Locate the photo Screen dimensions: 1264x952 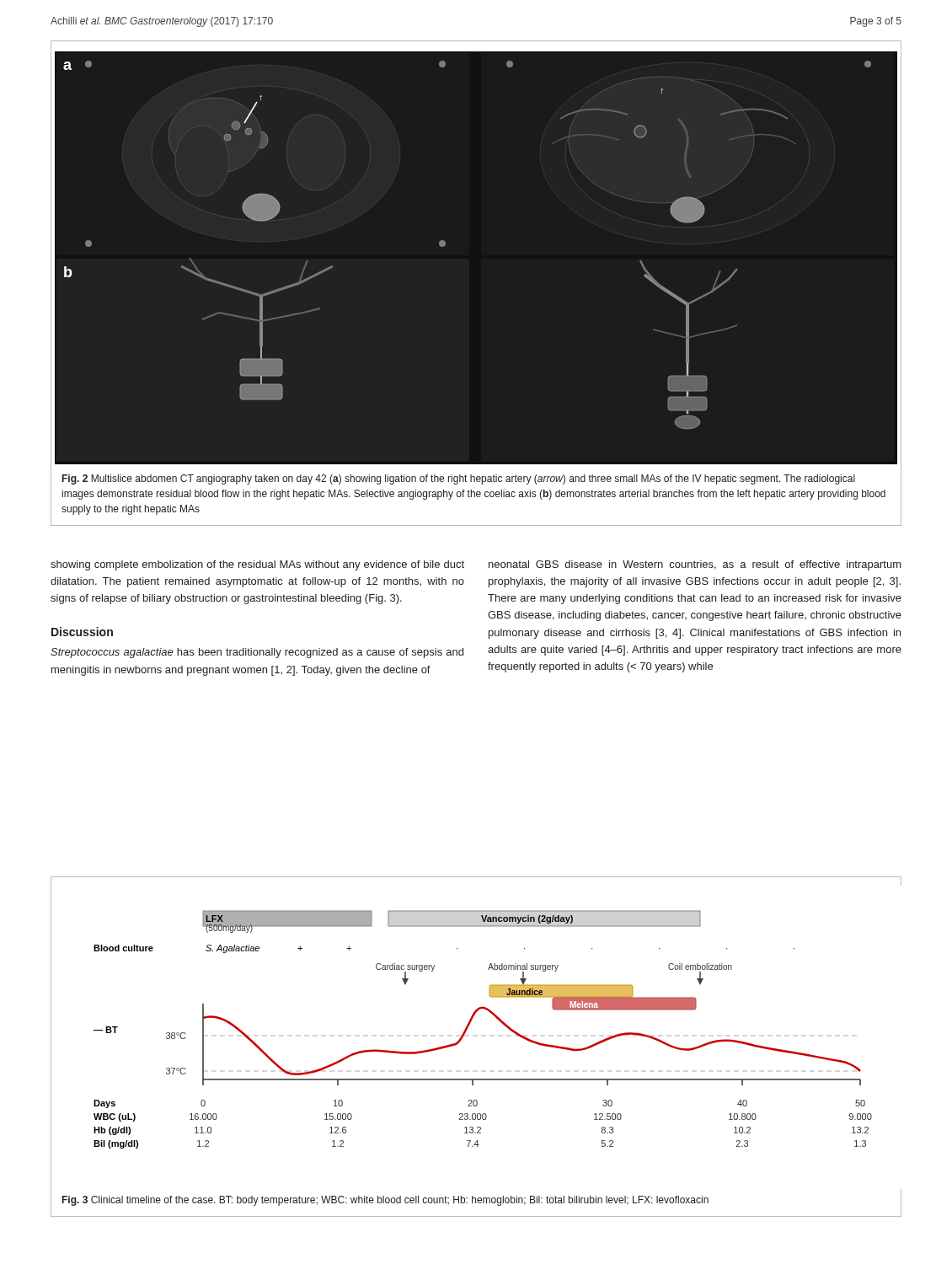pos(476,283)
